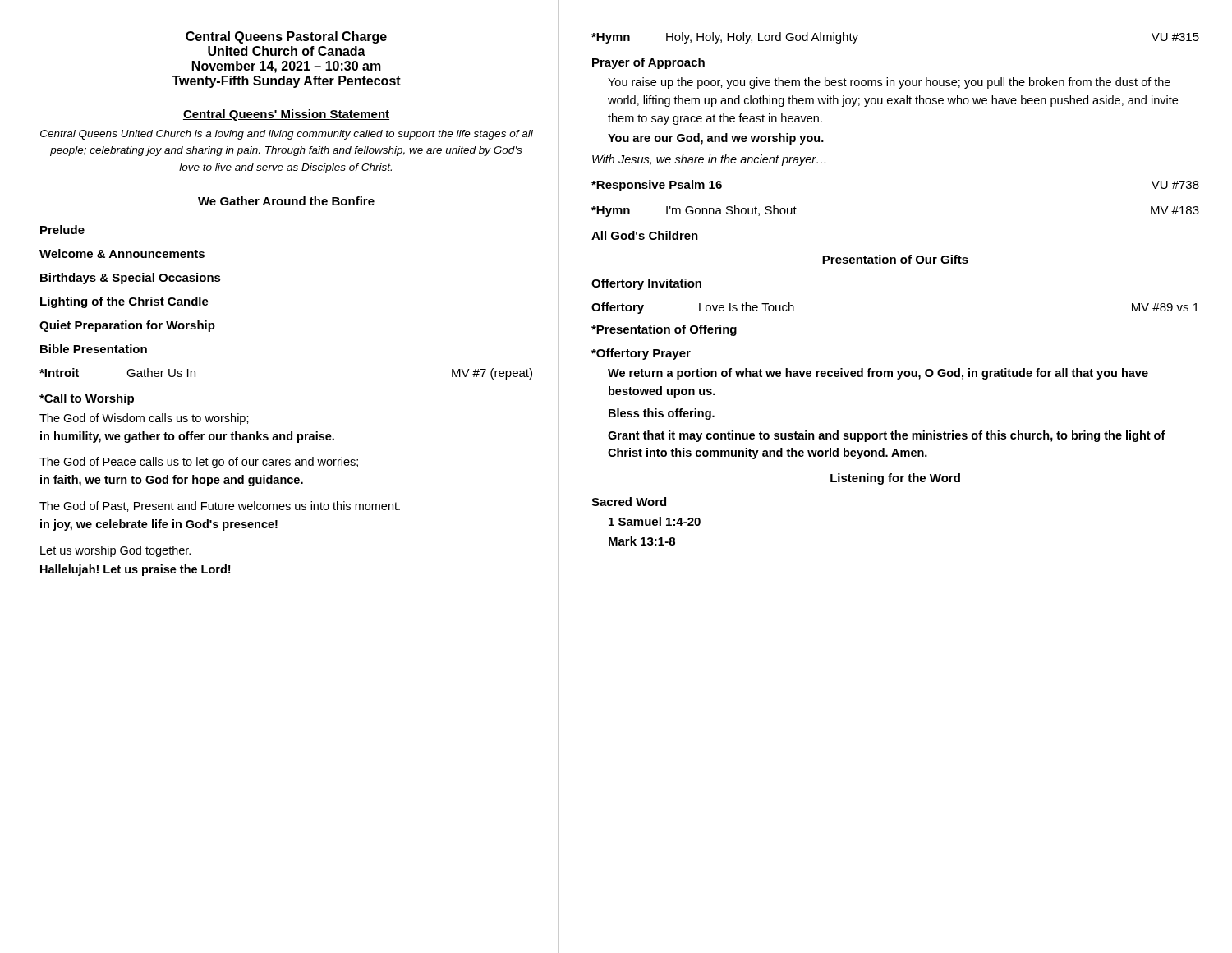
Task: Select the region starting "Prayer of Approach You raise up the"
Action: coord(895,100)
